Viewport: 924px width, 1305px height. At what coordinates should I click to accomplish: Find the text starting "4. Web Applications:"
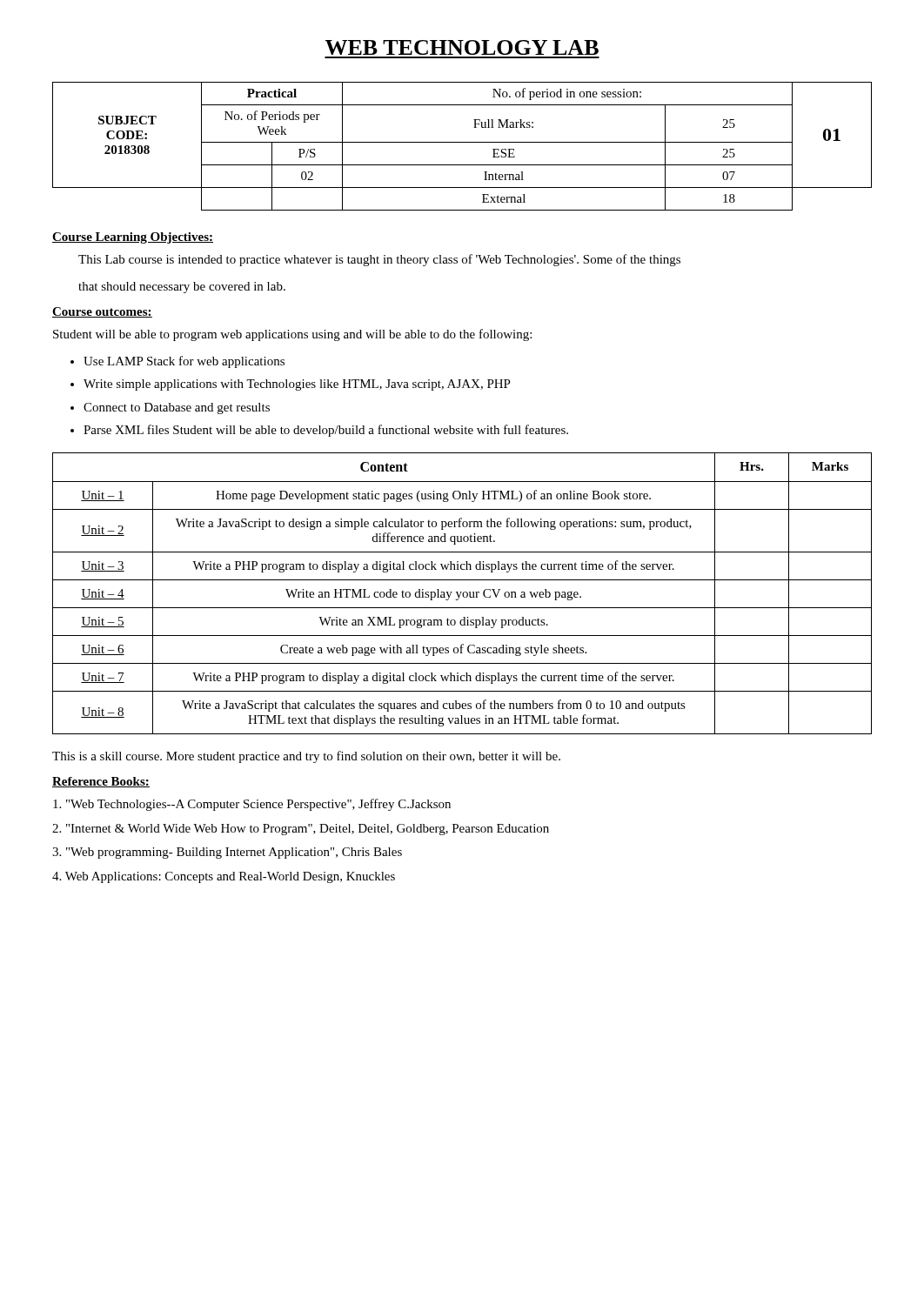coord(224,877)
